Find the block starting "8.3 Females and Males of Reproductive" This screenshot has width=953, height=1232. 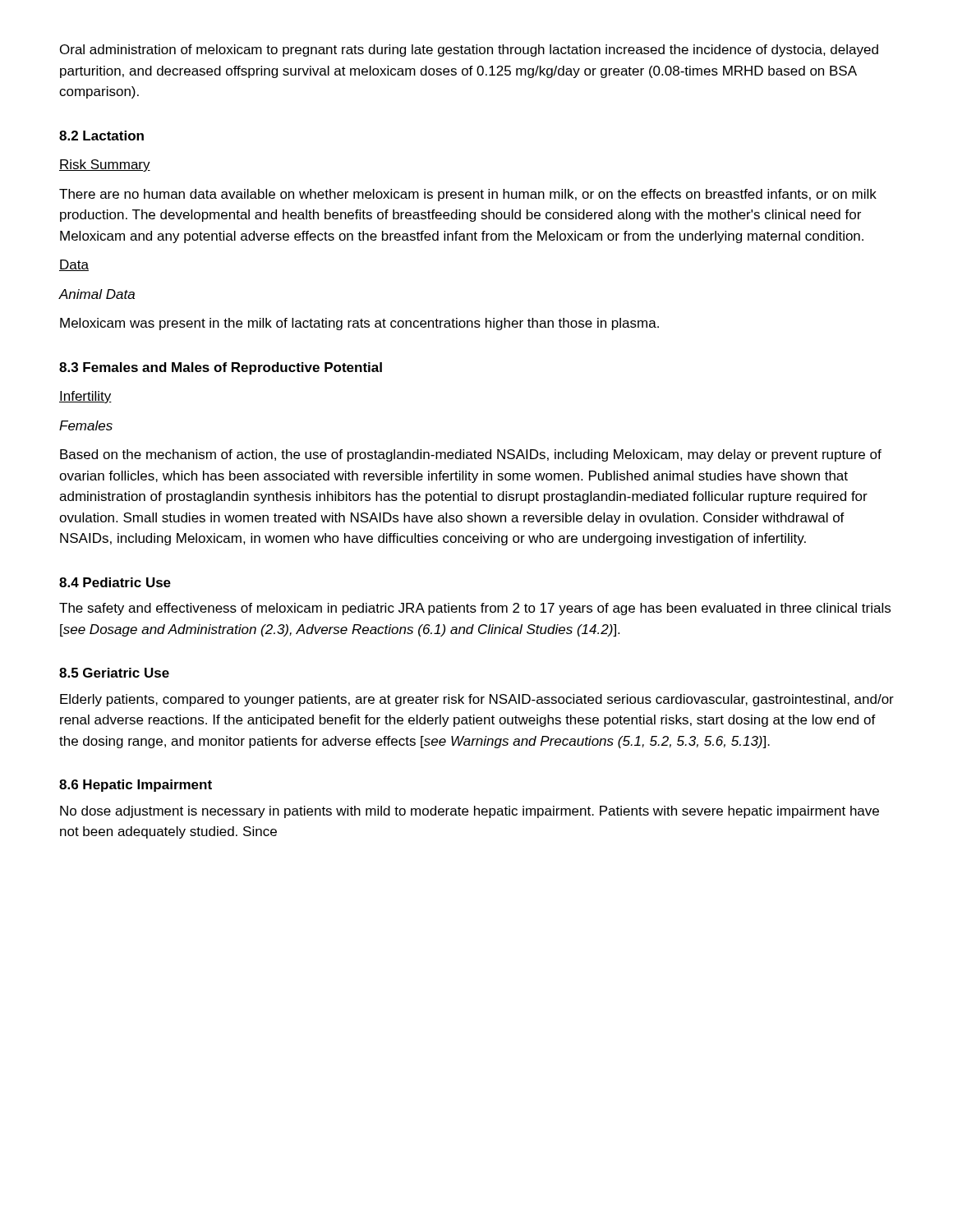click(221, 367)
